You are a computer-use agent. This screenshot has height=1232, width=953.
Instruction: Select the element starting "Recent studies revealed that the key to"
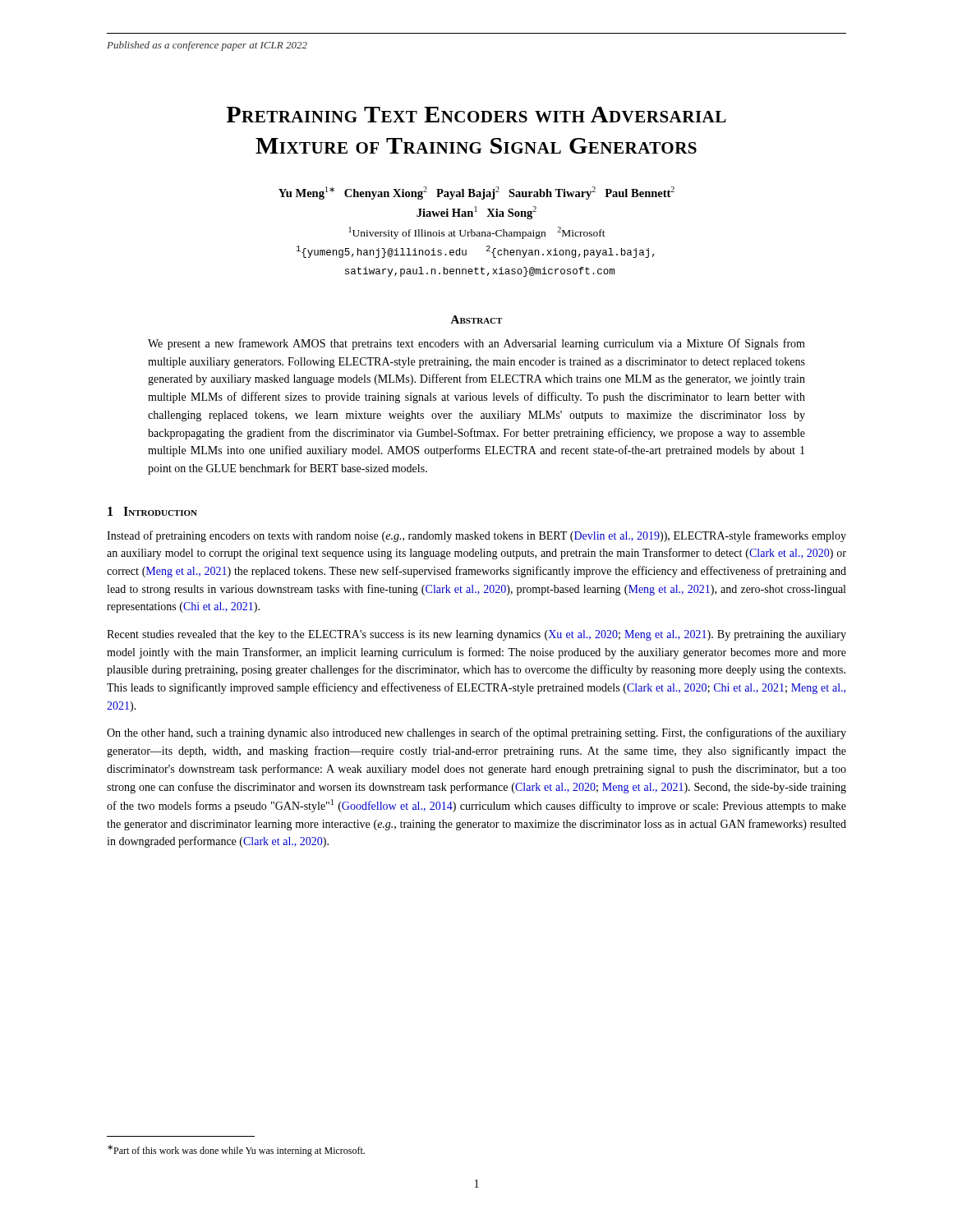click(x=476, y=670)
